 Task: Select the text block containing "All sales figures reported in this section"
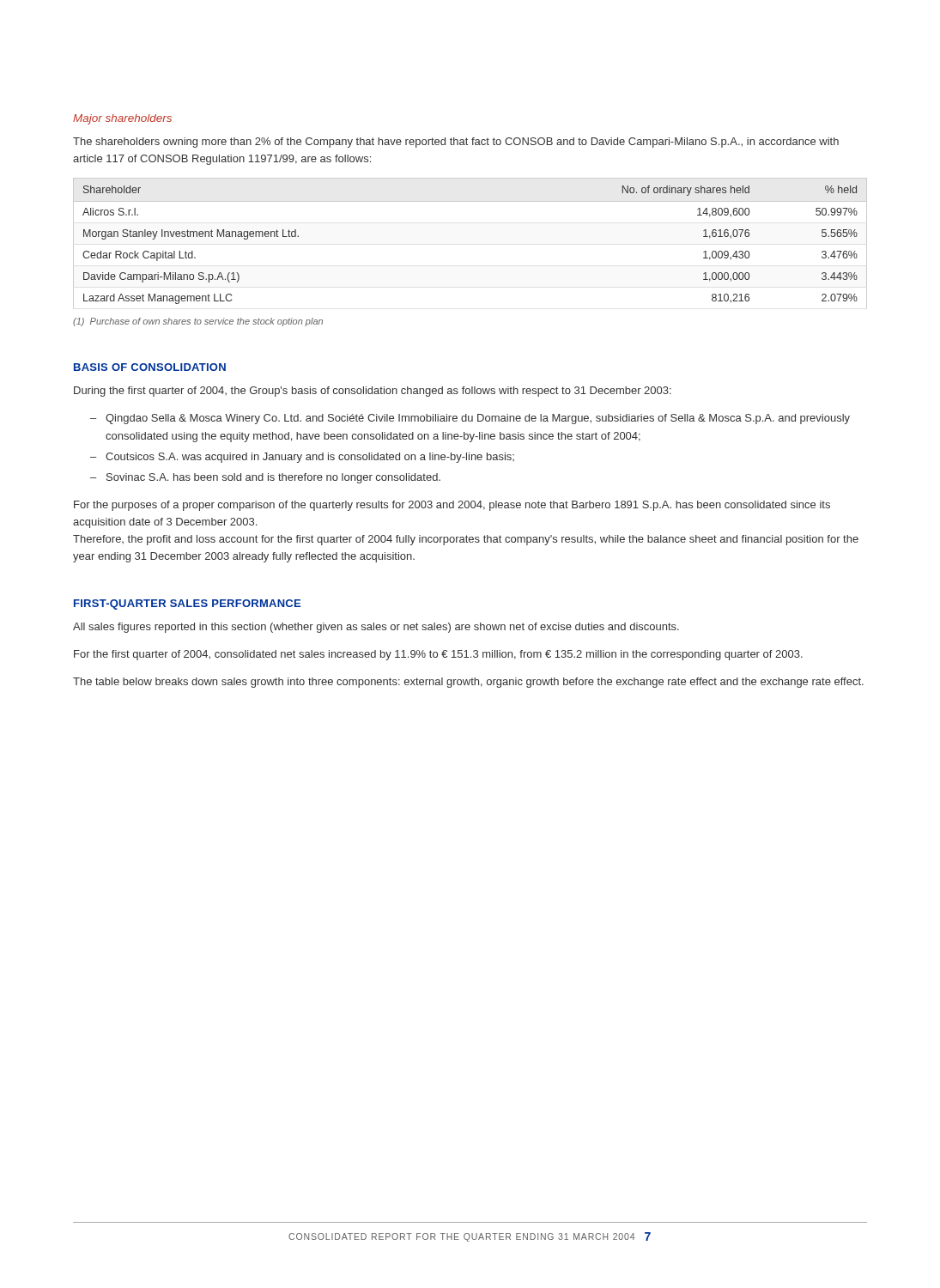(376, 626)
